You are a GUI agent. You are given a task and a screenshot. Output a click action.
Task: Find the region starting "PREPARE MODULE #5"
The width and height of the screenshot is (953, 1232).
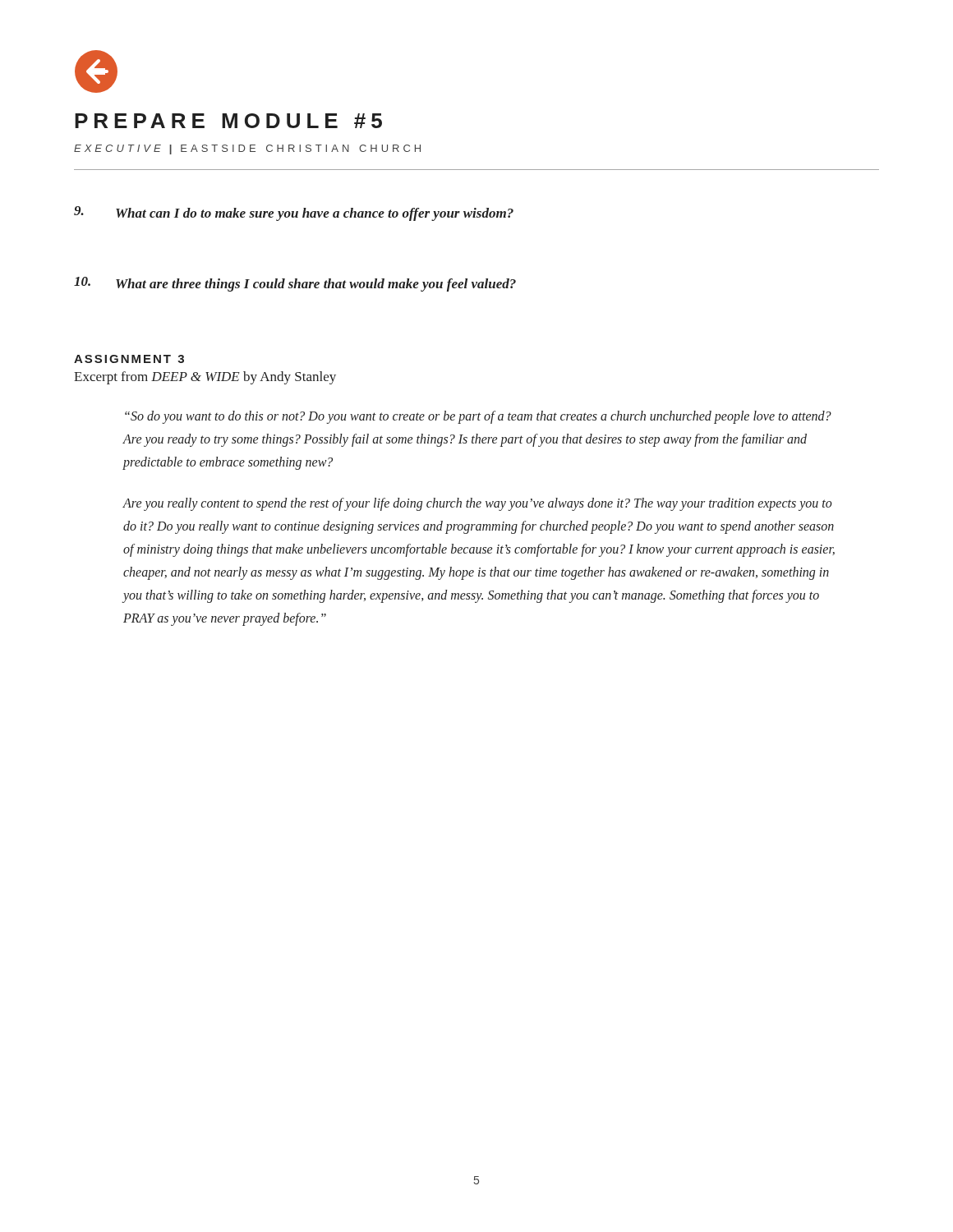point(231,121)
